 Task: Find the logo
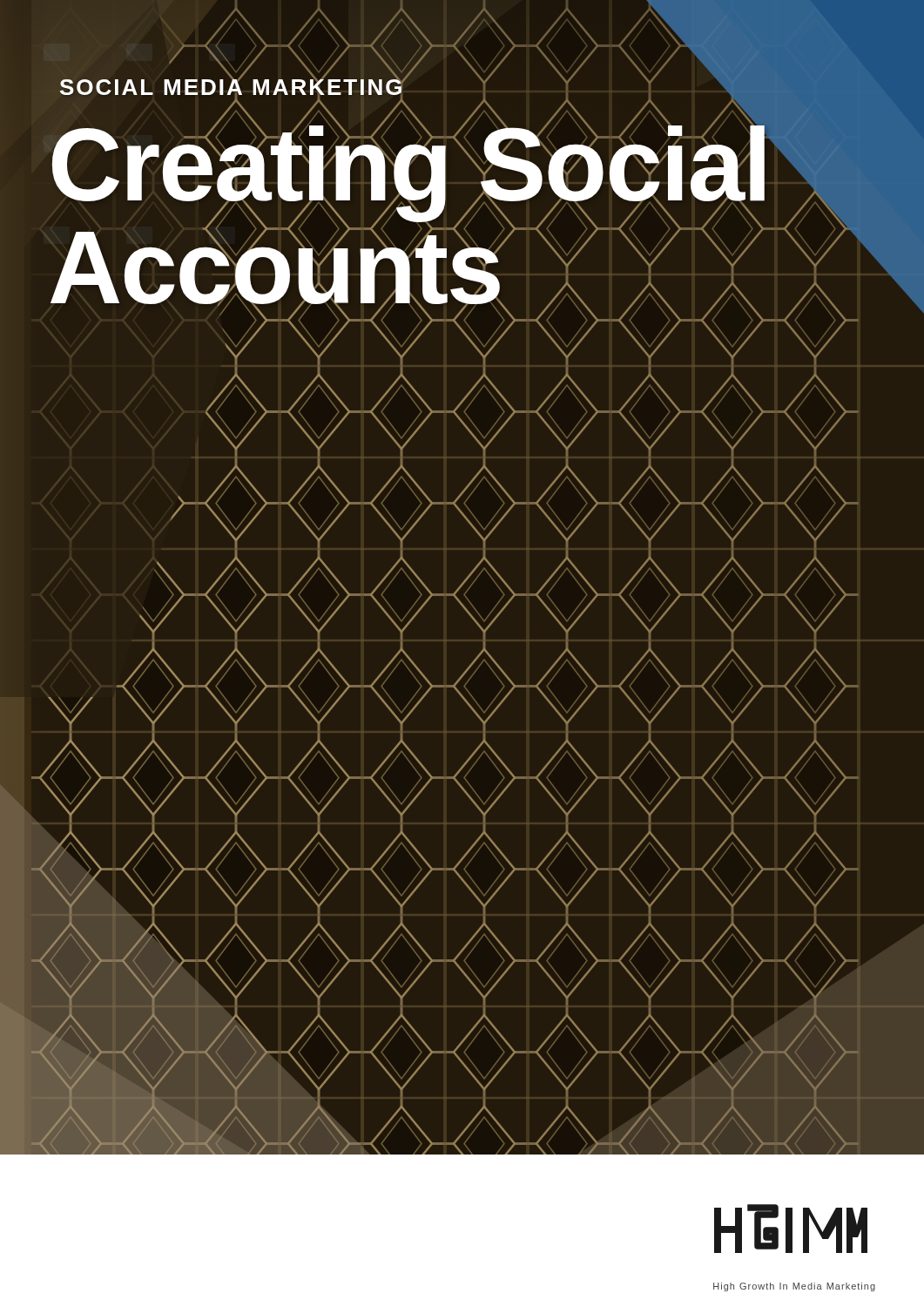coord(794,1246)
